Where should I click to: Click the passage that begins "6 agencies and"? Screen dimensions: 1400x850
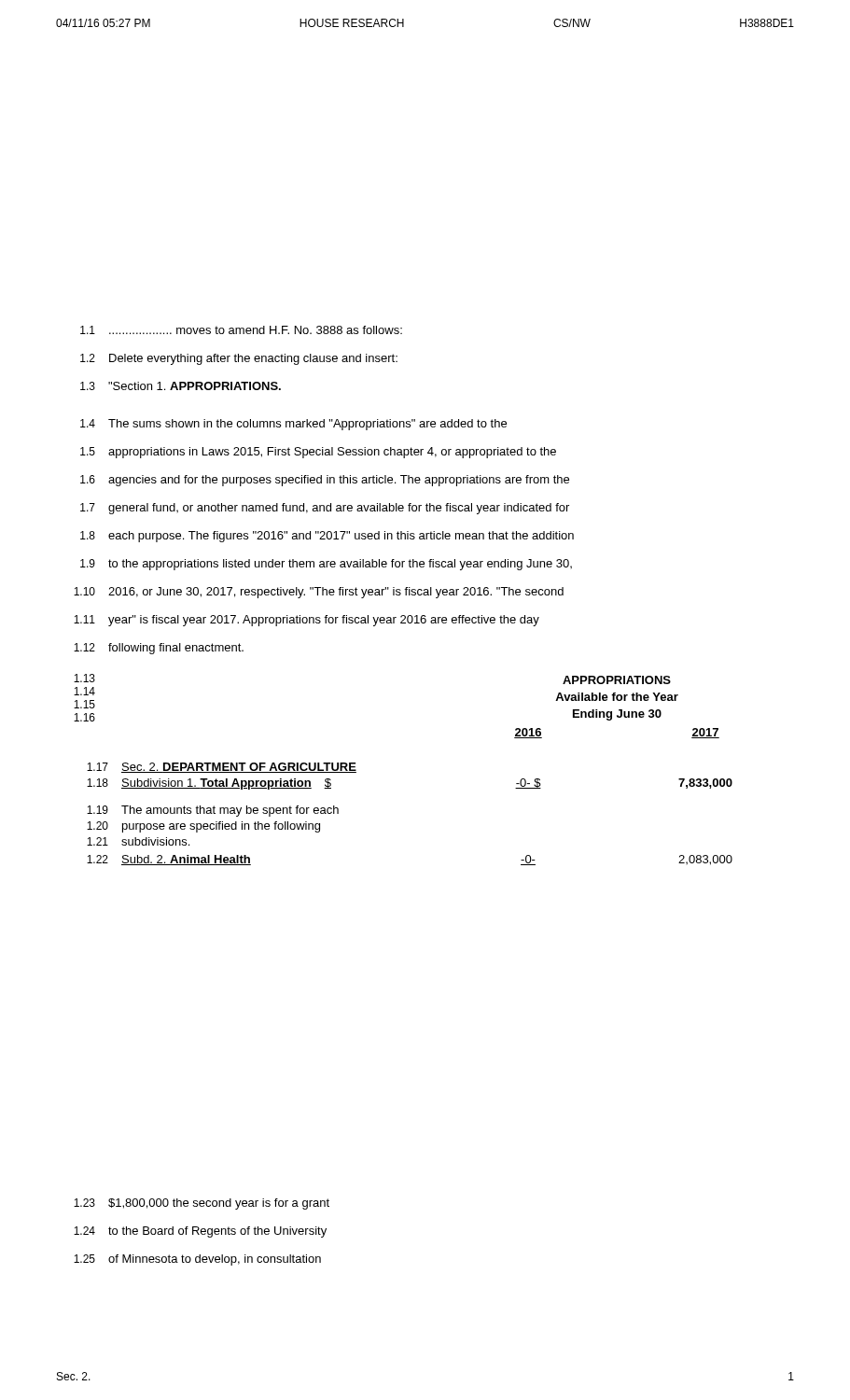click(x=425, y=480)
